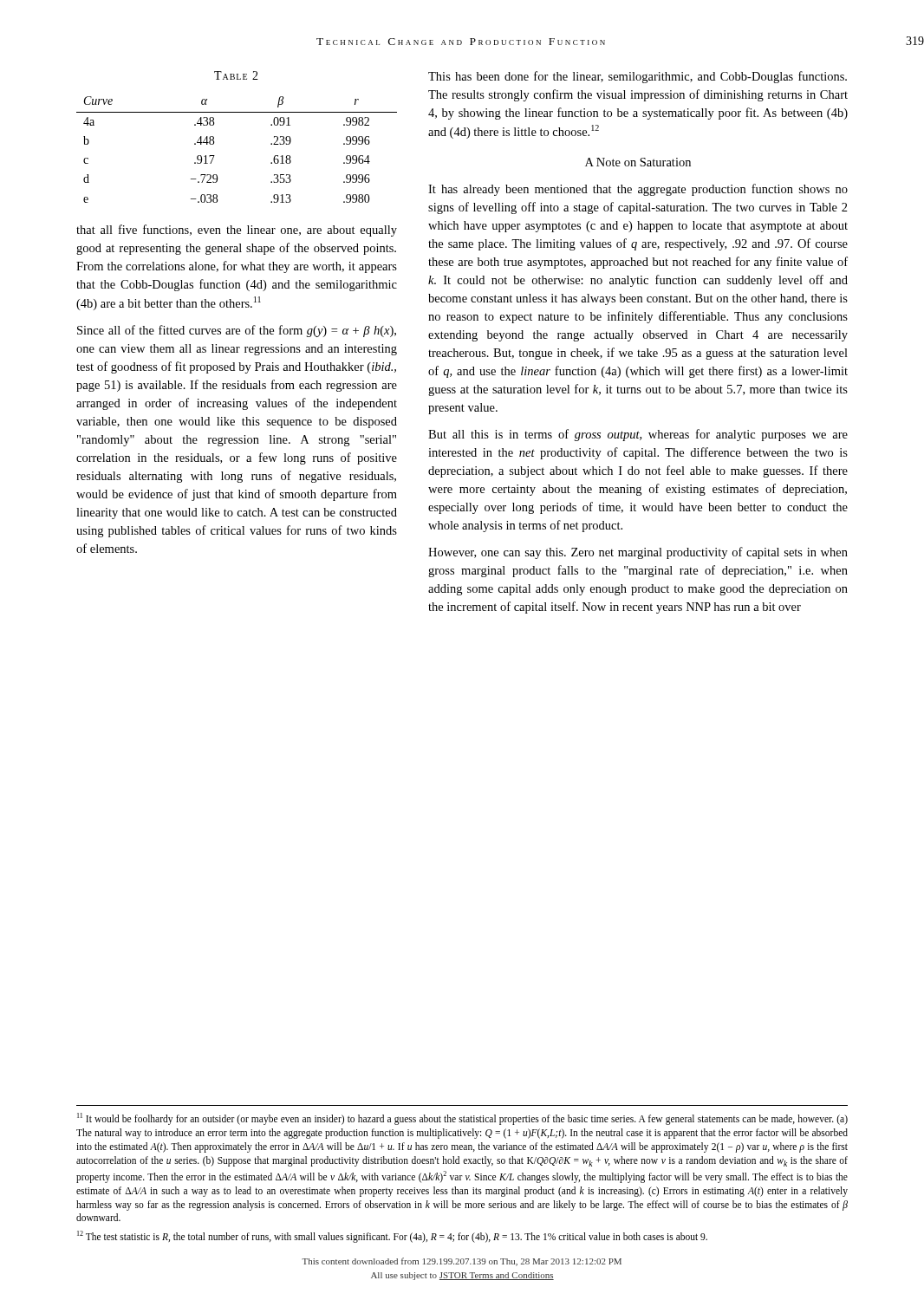Find the text block that says "But all this is in terms of"

(x=638, y=480)
